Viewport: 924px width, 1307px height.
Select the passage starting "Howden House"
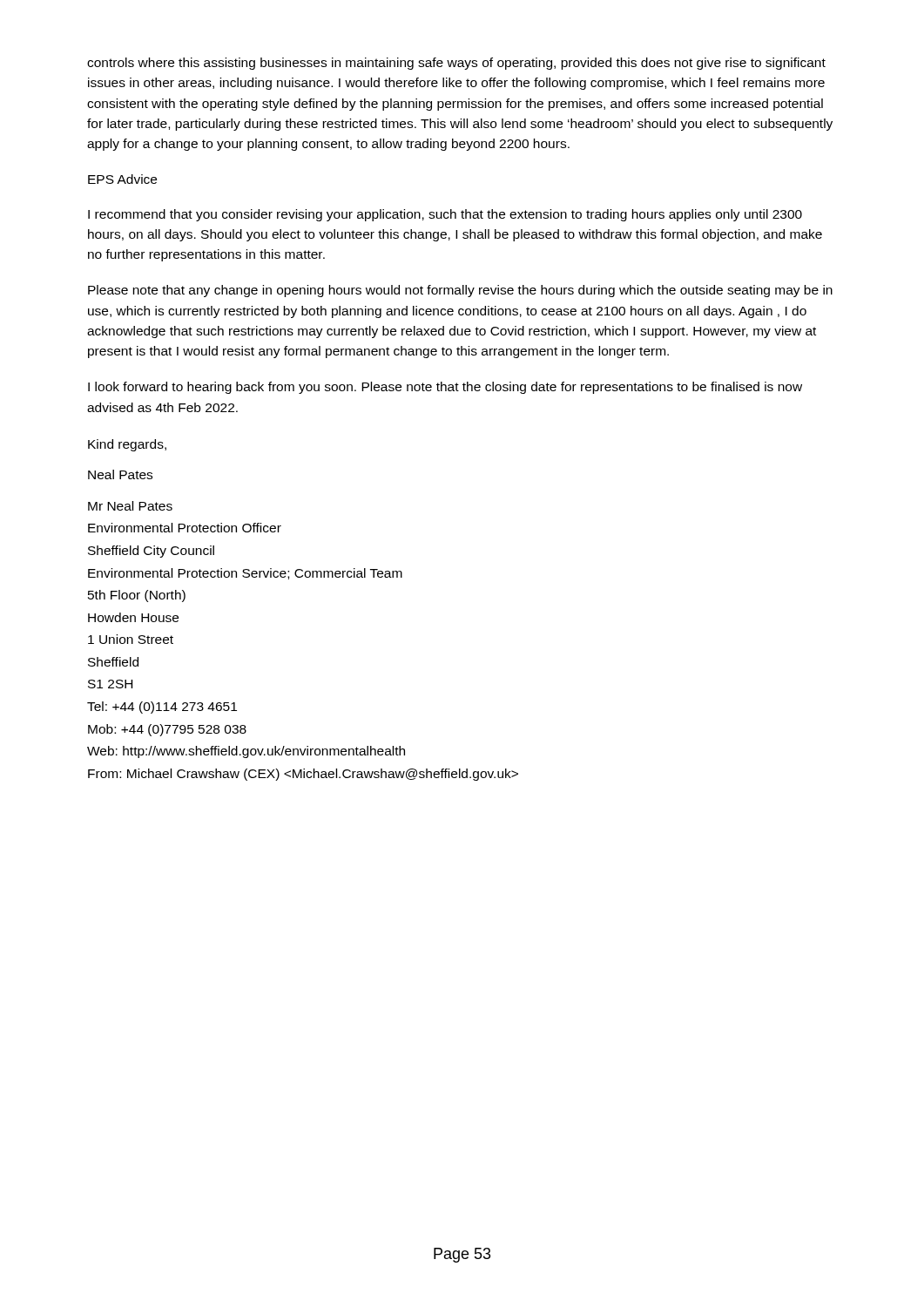133,617
